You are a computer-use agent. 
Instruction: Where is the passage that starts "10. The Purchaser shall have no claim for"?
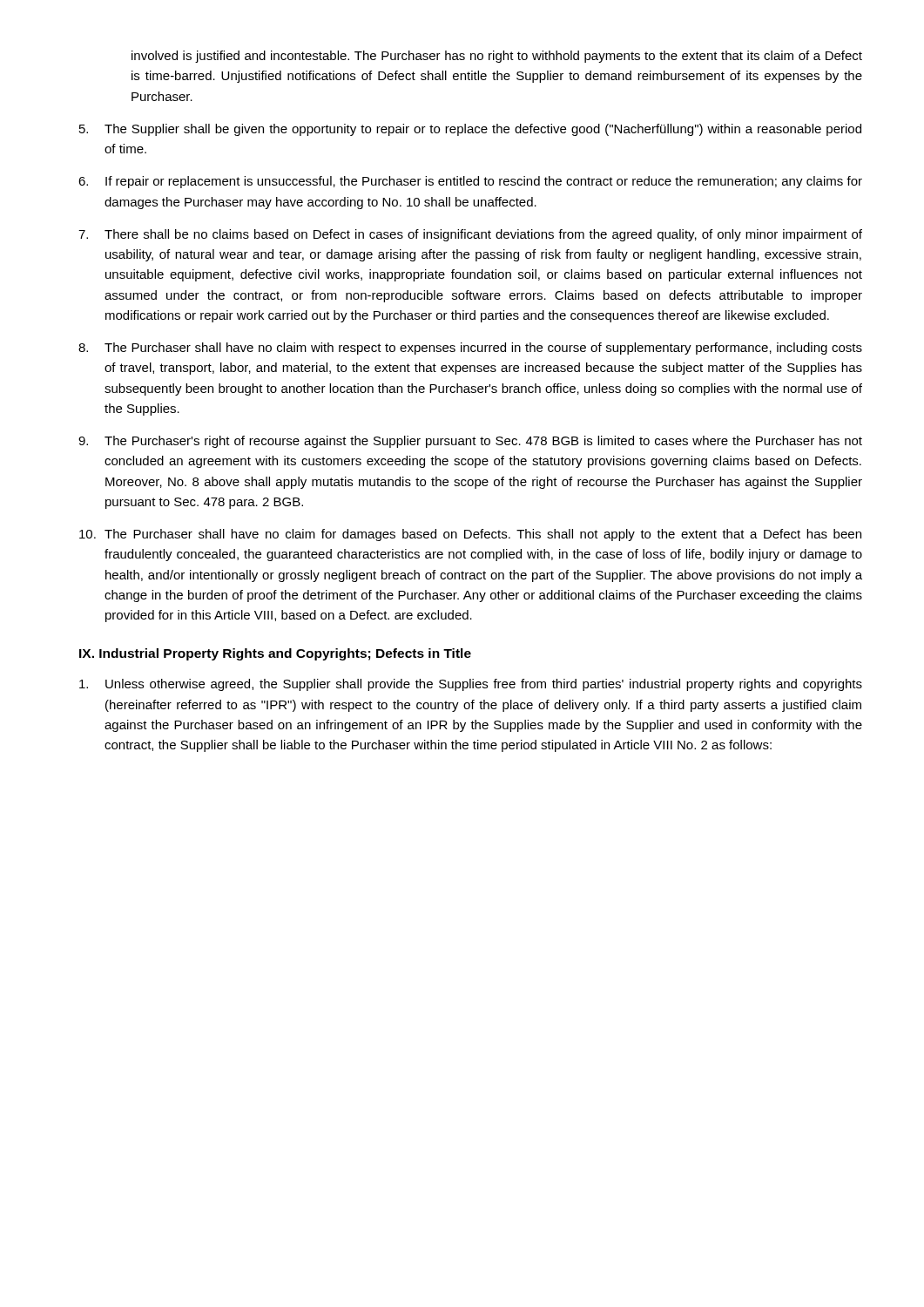(470, 574)
